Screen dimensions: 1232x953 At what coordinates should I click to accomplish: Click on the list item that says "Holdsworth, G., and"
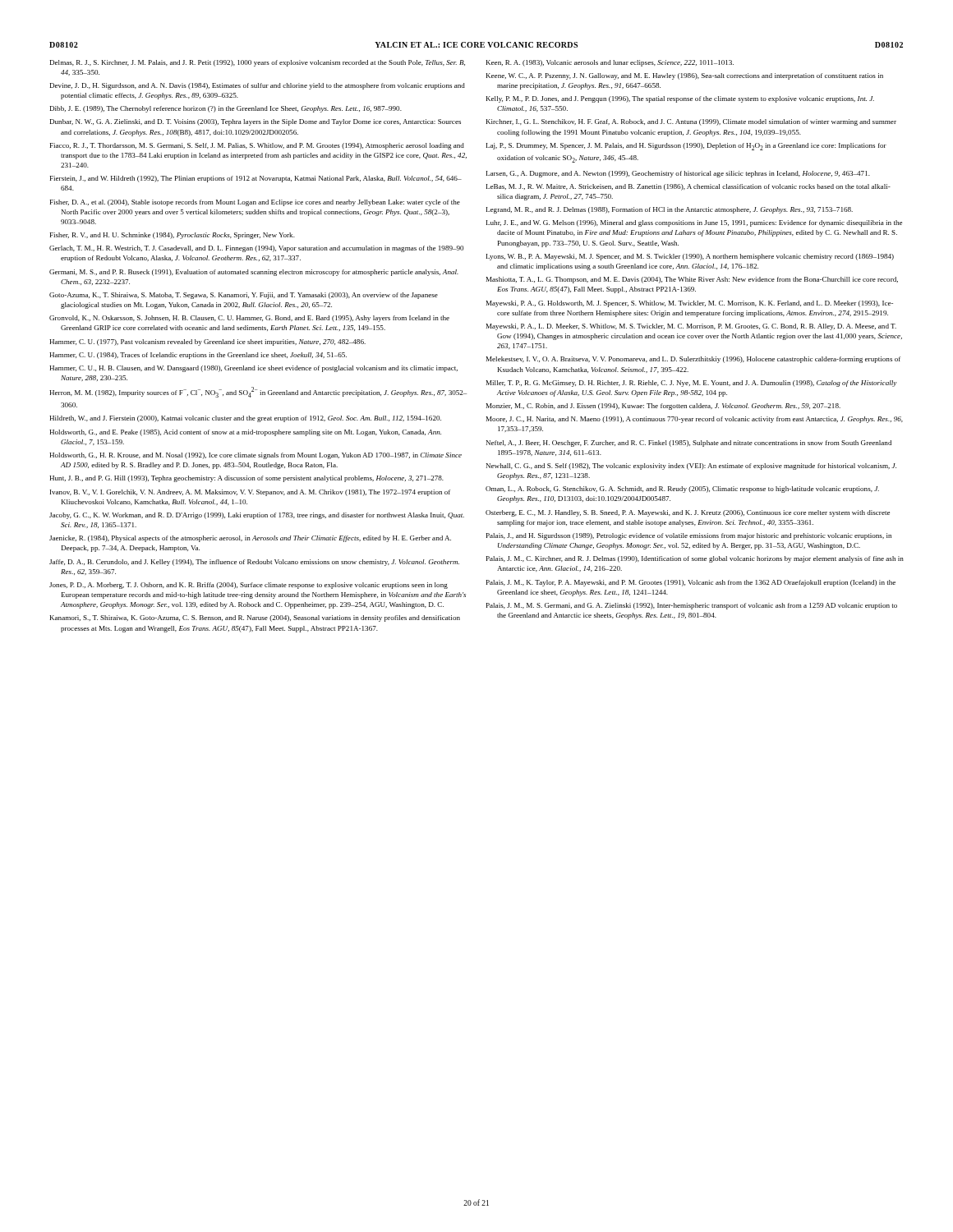pyautogui.click(x=246, y=437)
